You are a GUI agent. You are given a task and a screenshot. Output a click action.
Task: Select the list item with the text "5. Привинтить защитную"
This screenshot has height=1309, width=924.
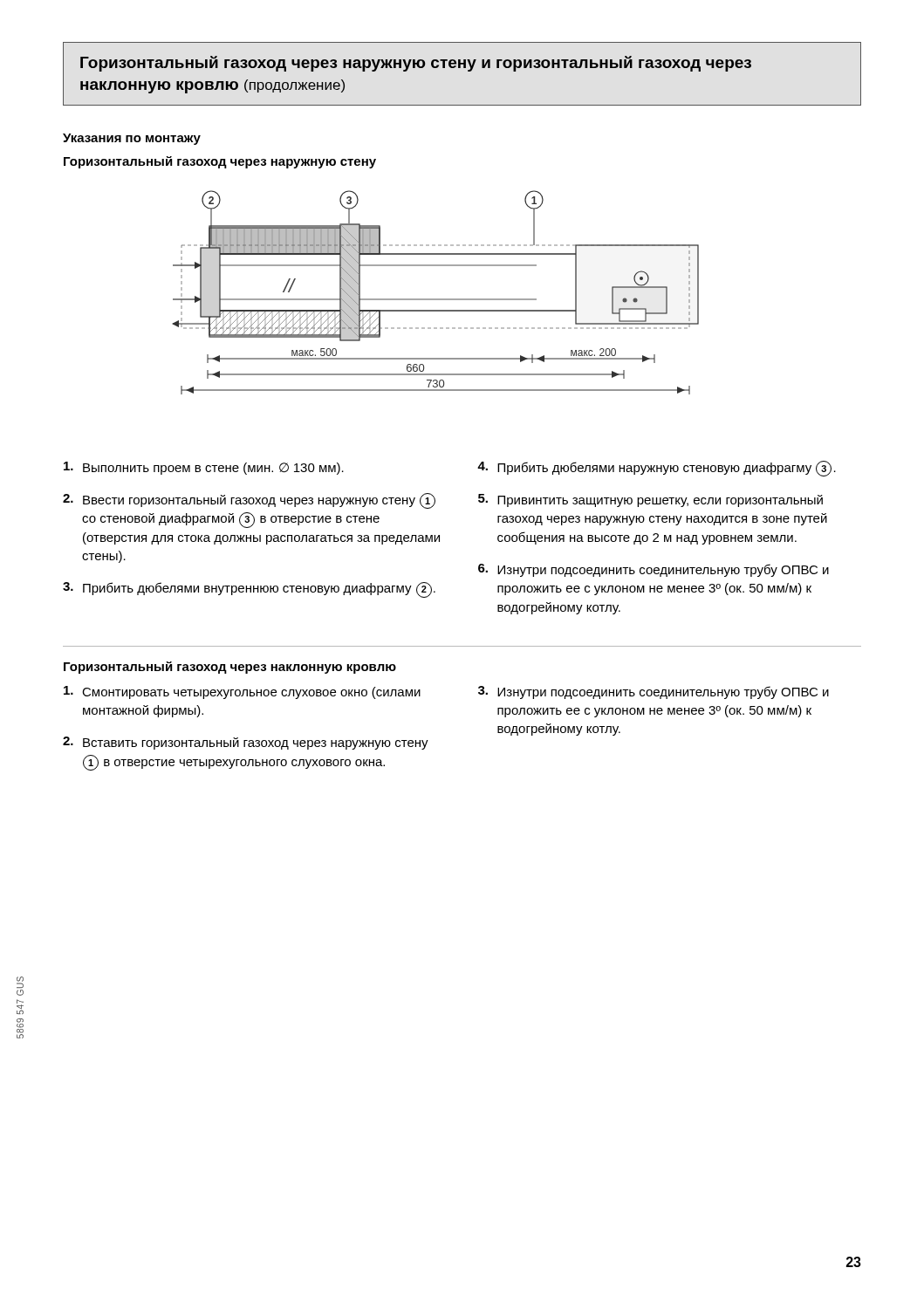[x=669, y=518]
